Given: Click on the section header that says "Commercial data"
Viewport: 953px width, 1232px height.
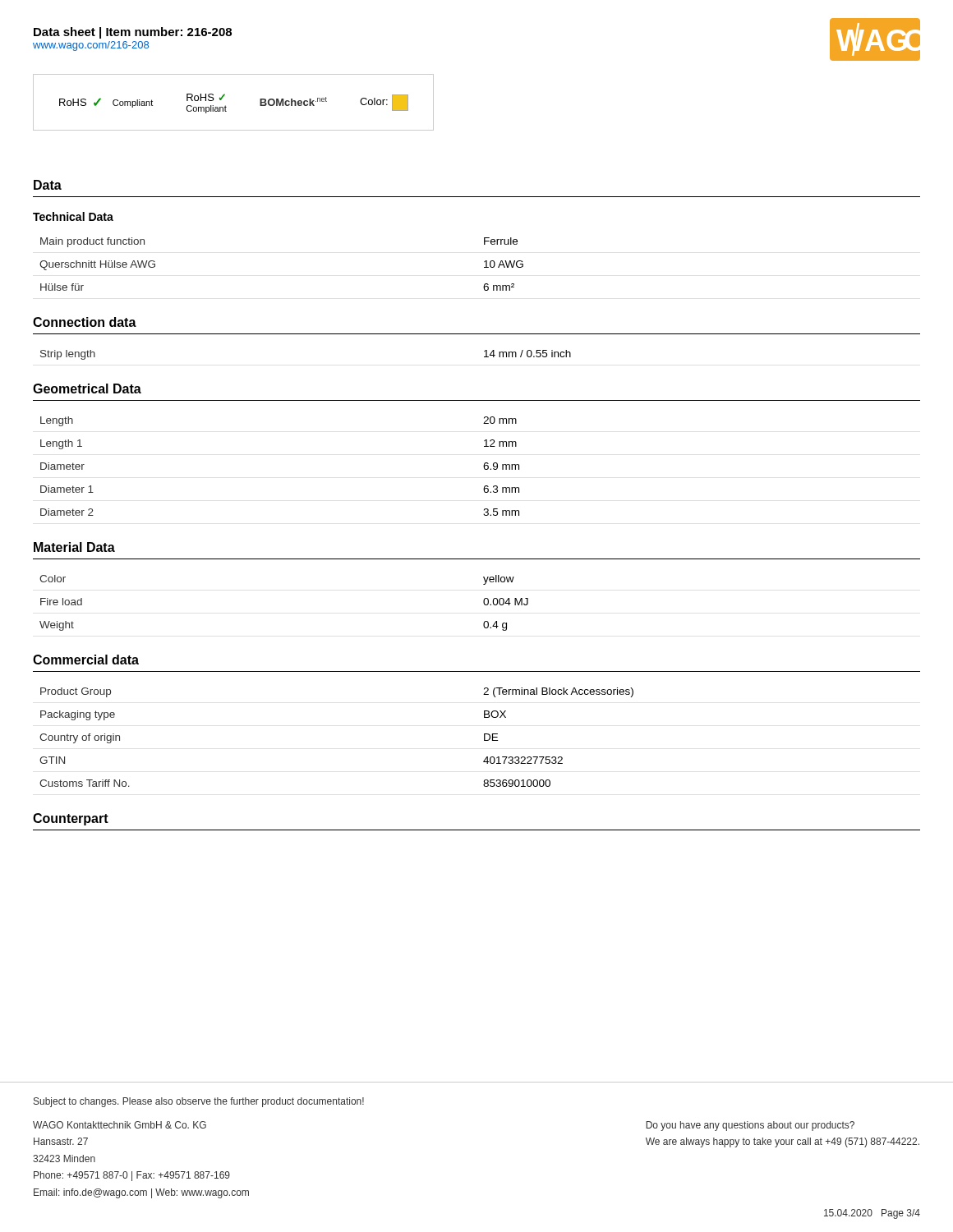Looking at the screenshot, I should click(x=86, y=660).
